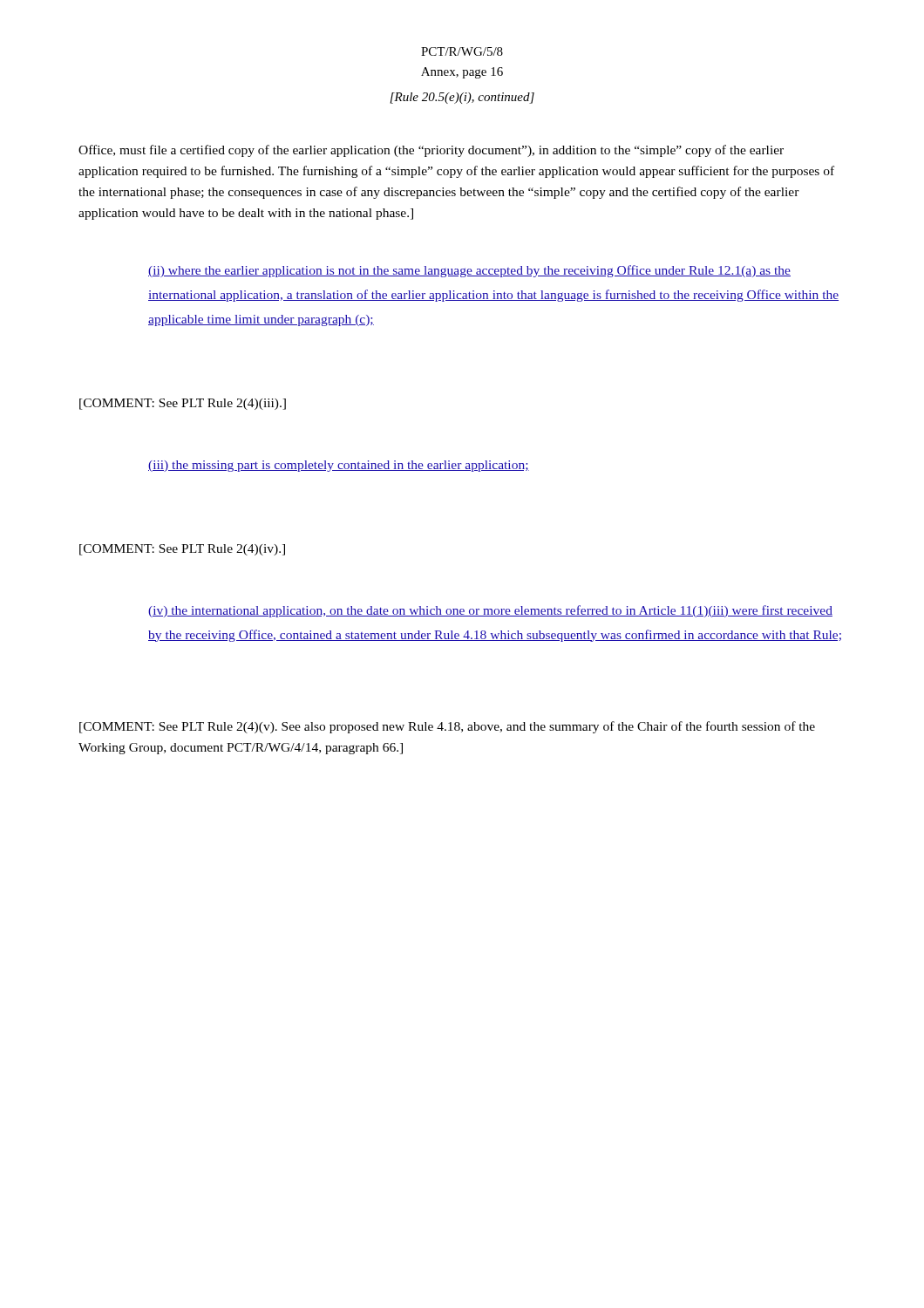Find the text block with the text "(iv) the international application, on"
Viewport: 924px width, 1308px height.
click(x=495, y=622)
